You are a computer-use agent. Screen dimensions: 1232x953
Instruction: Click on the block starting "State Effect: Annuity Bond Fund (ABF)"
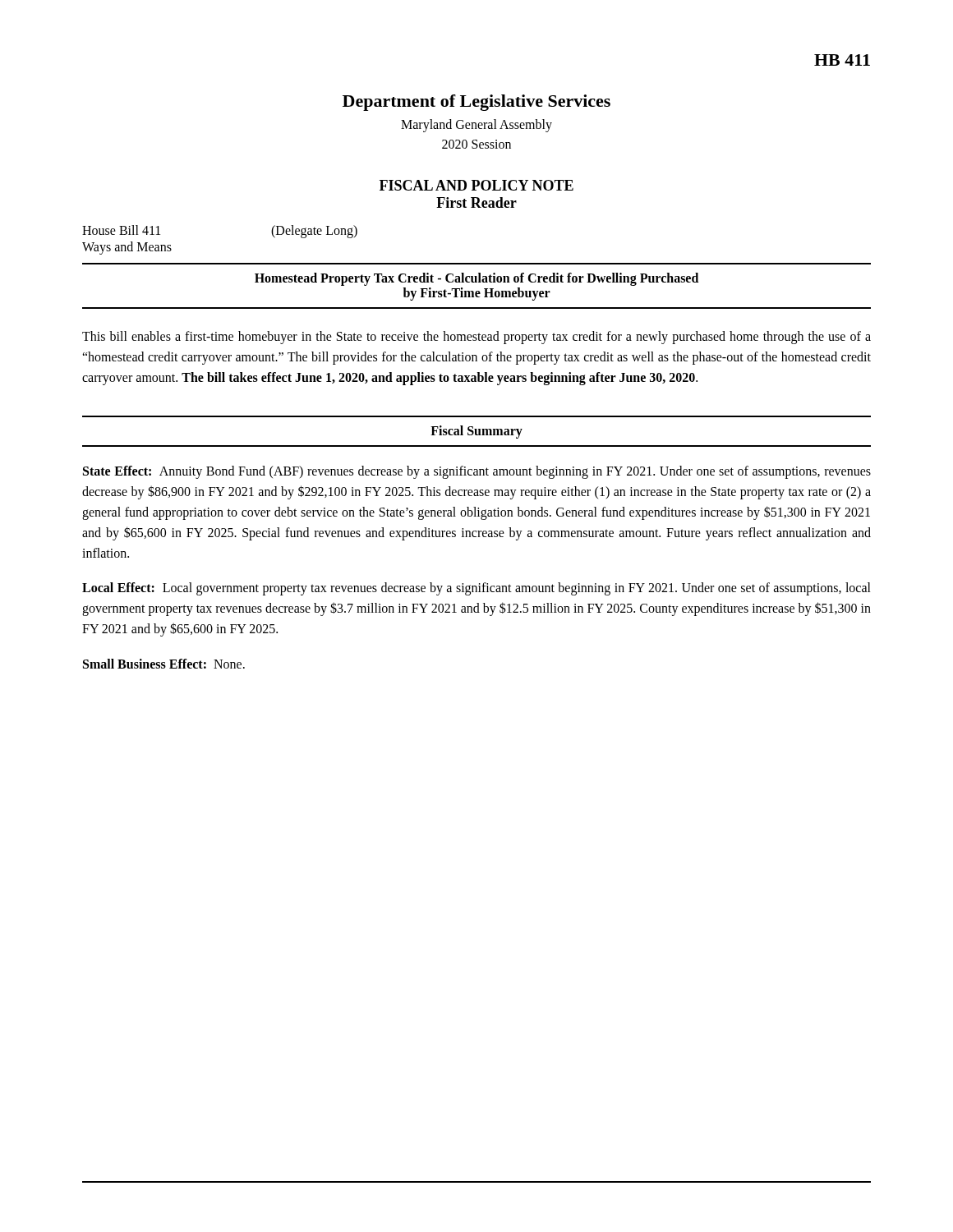[x=476, y=512]
